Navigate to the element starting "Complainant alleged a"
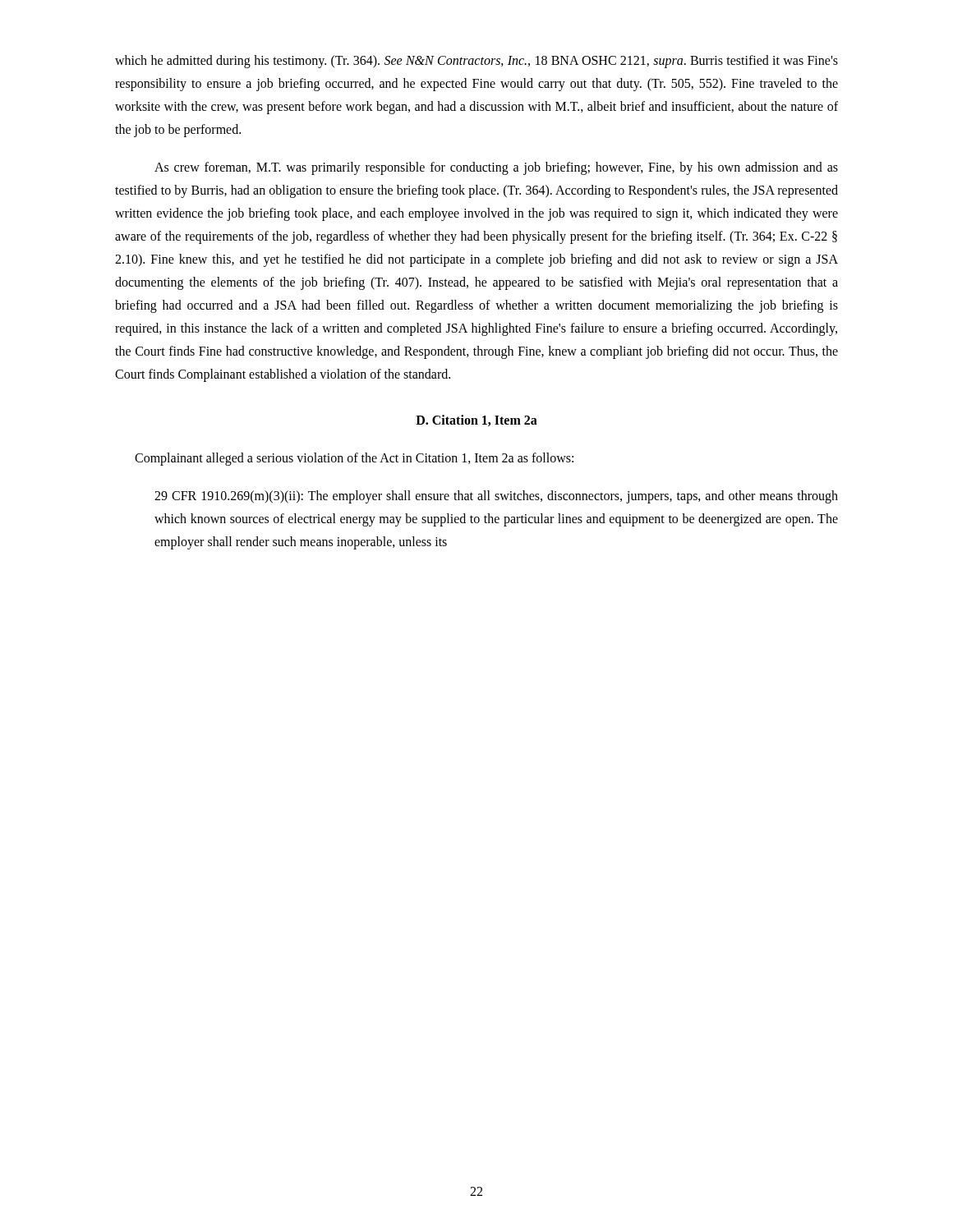This screenshot has height=1232, width=953. [476, 458]
